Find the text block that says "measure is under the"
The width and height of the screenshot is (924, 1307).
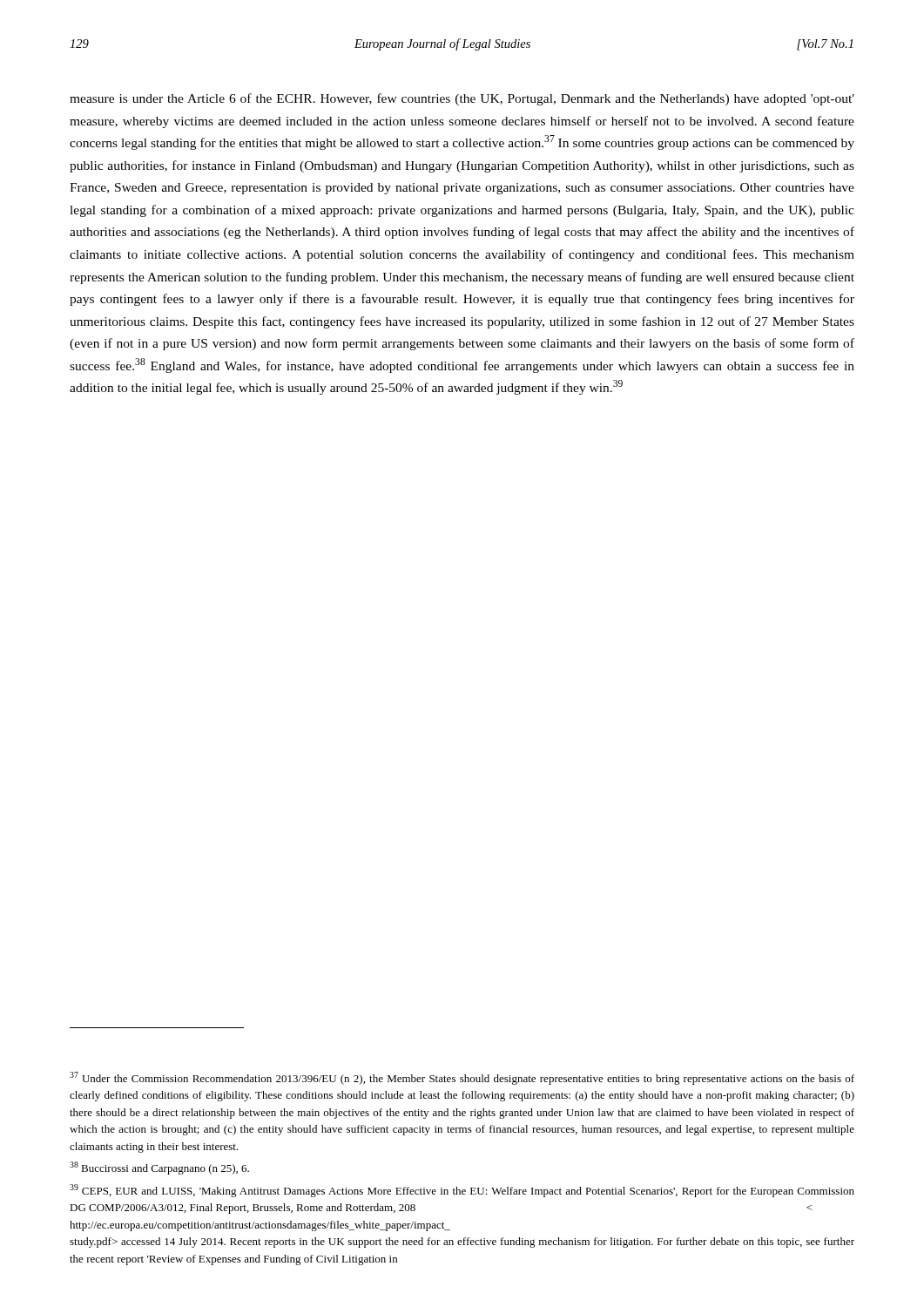tap(462, 243)
